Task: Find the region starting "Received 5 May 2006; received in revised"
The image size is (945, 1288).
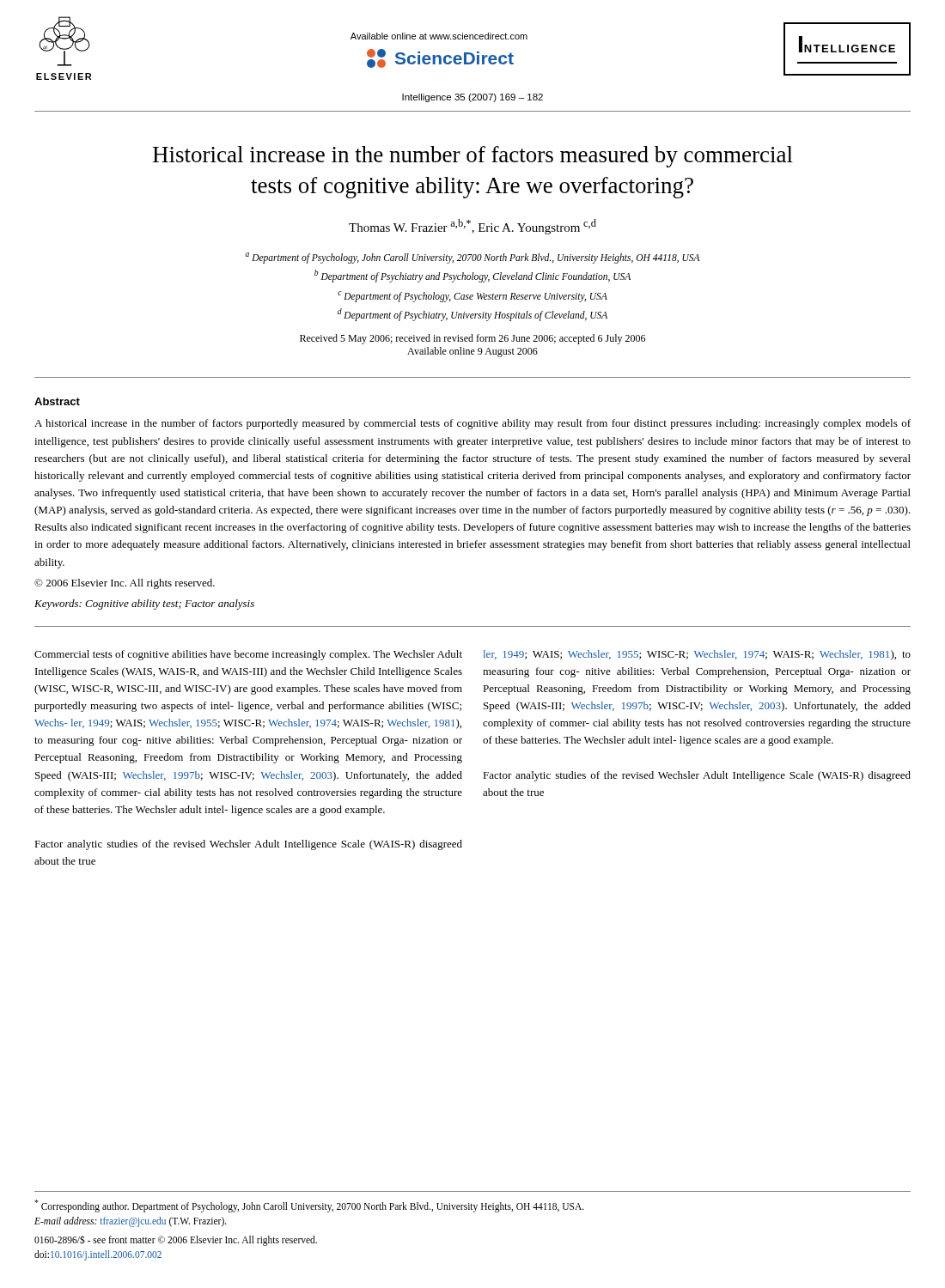Action: pyautogui.click(x=472, y=345)
